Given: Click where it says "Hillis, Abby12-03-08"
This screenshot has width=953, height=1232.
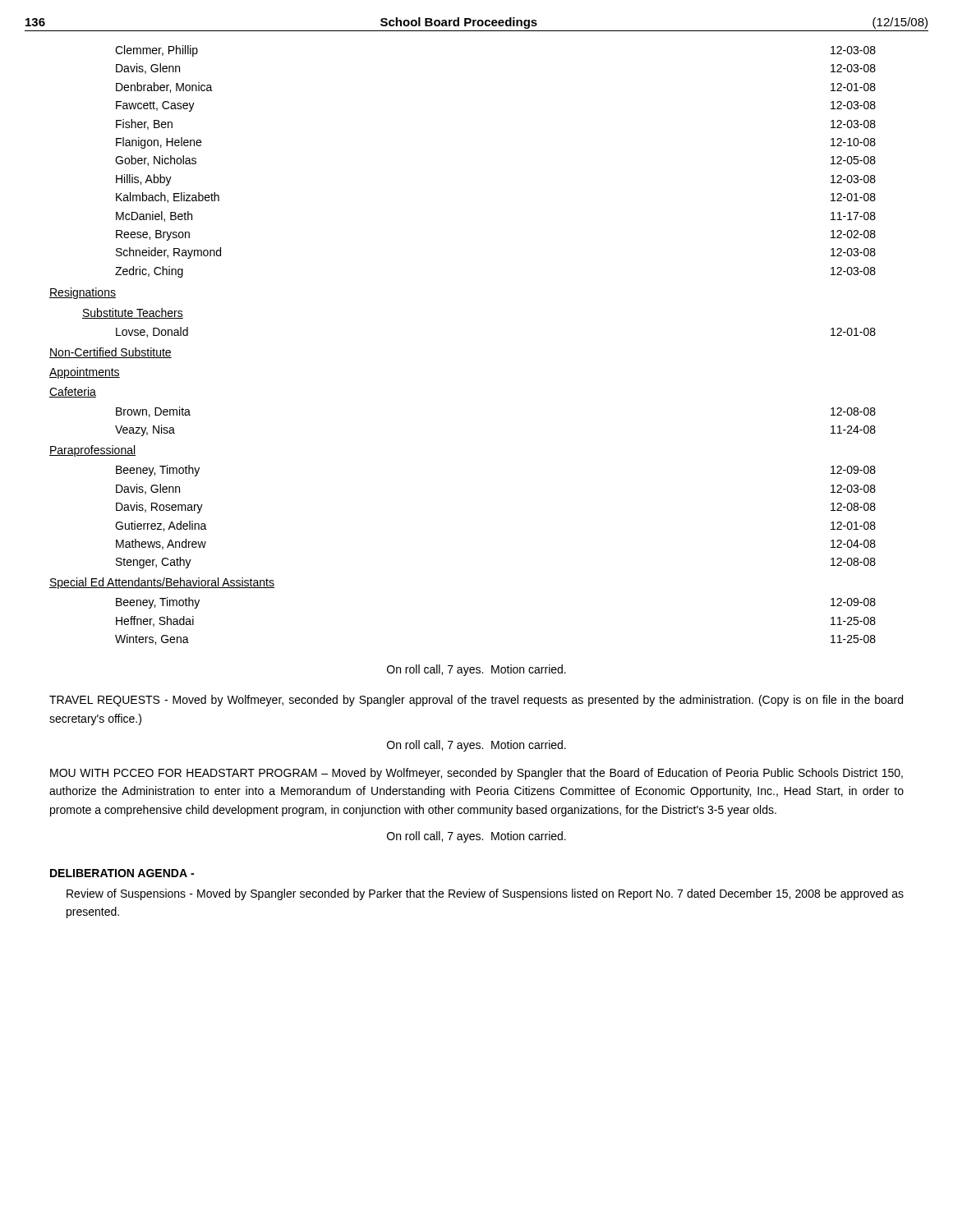Looking at the screenshot, I should tap(148, 180).
